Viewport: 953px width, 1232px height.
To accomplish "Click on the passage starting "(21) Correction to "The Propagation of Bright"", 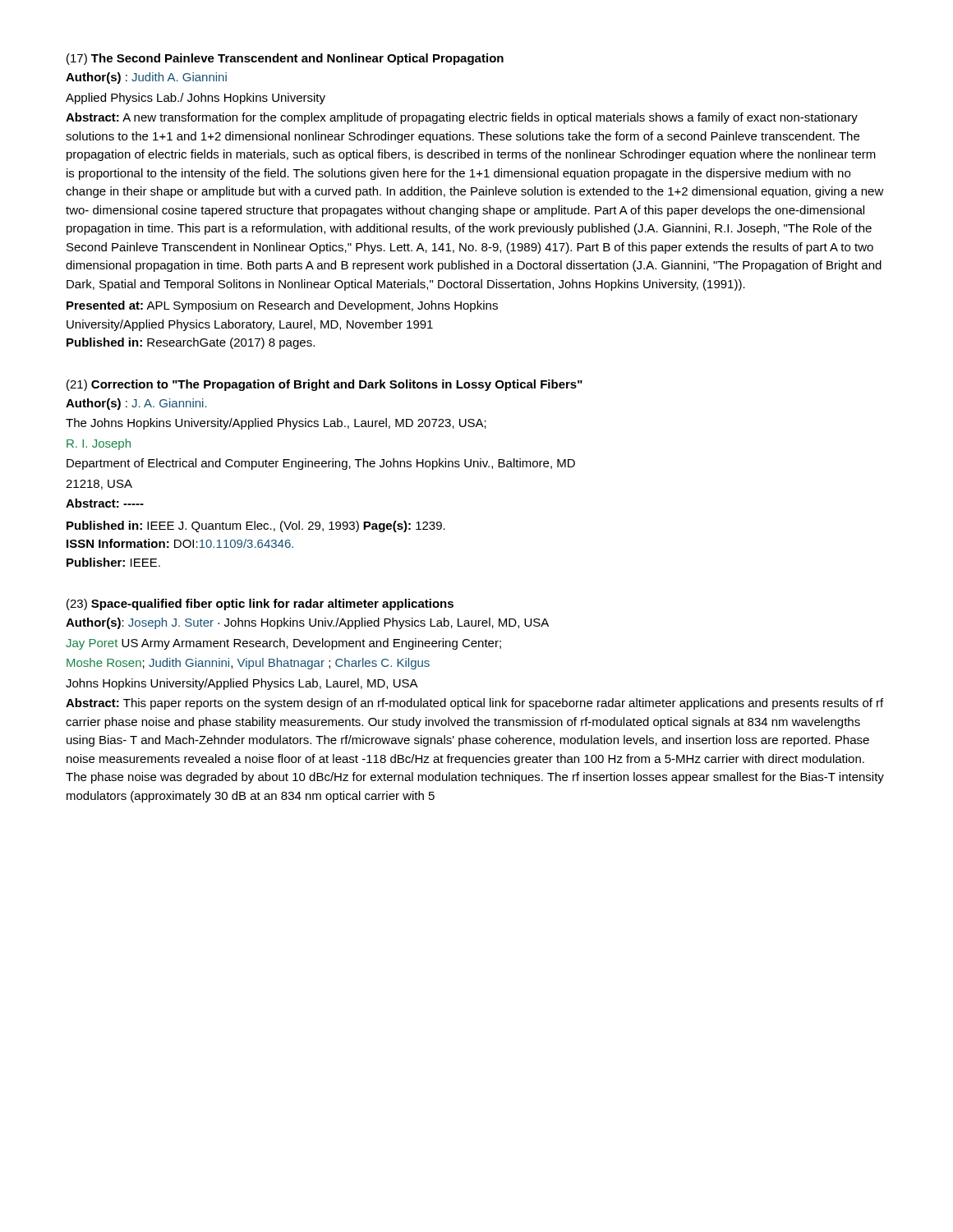I will click(476, 473).
